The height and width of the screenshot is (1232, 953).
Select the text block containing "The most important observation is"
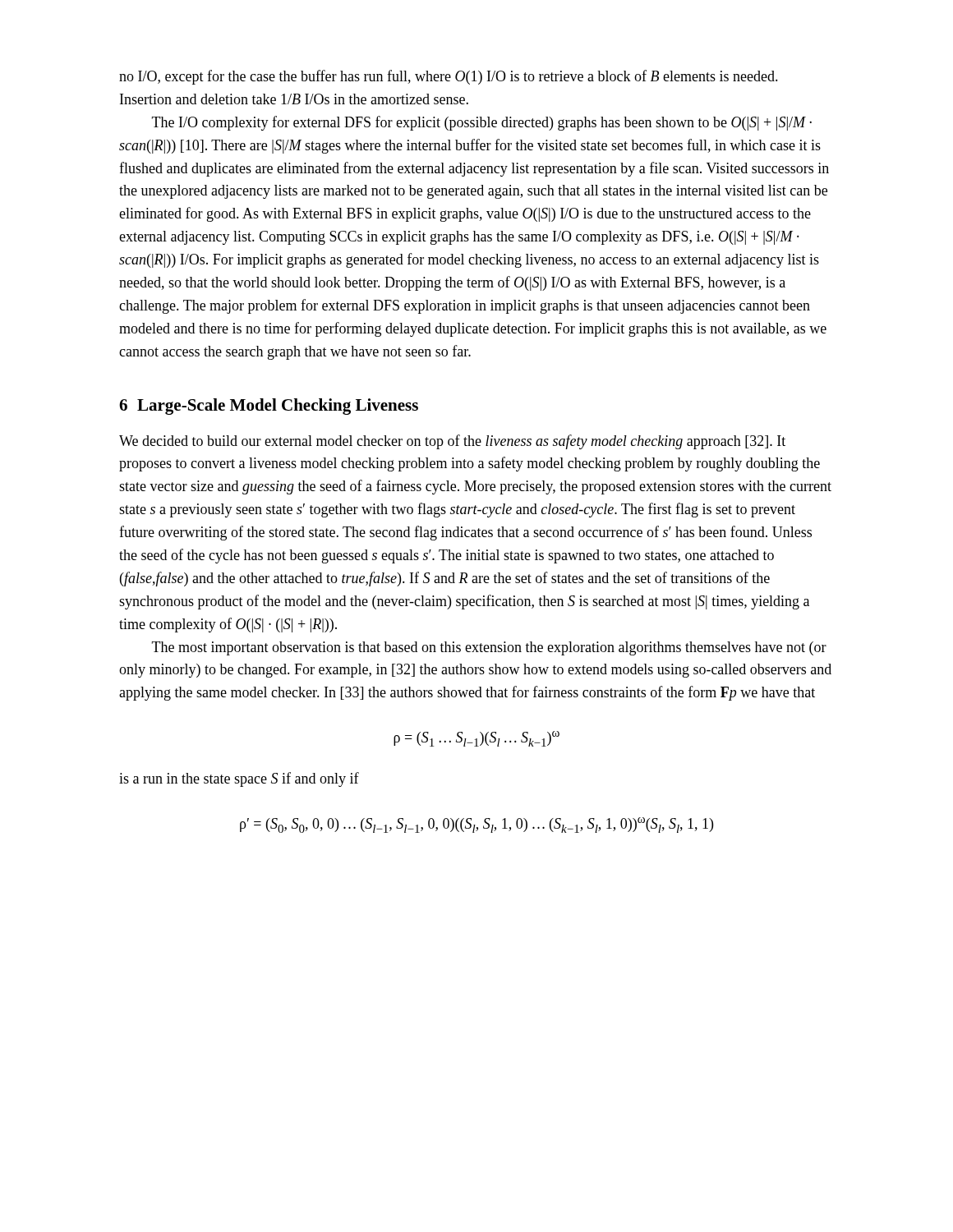click(x=476, y=671)
